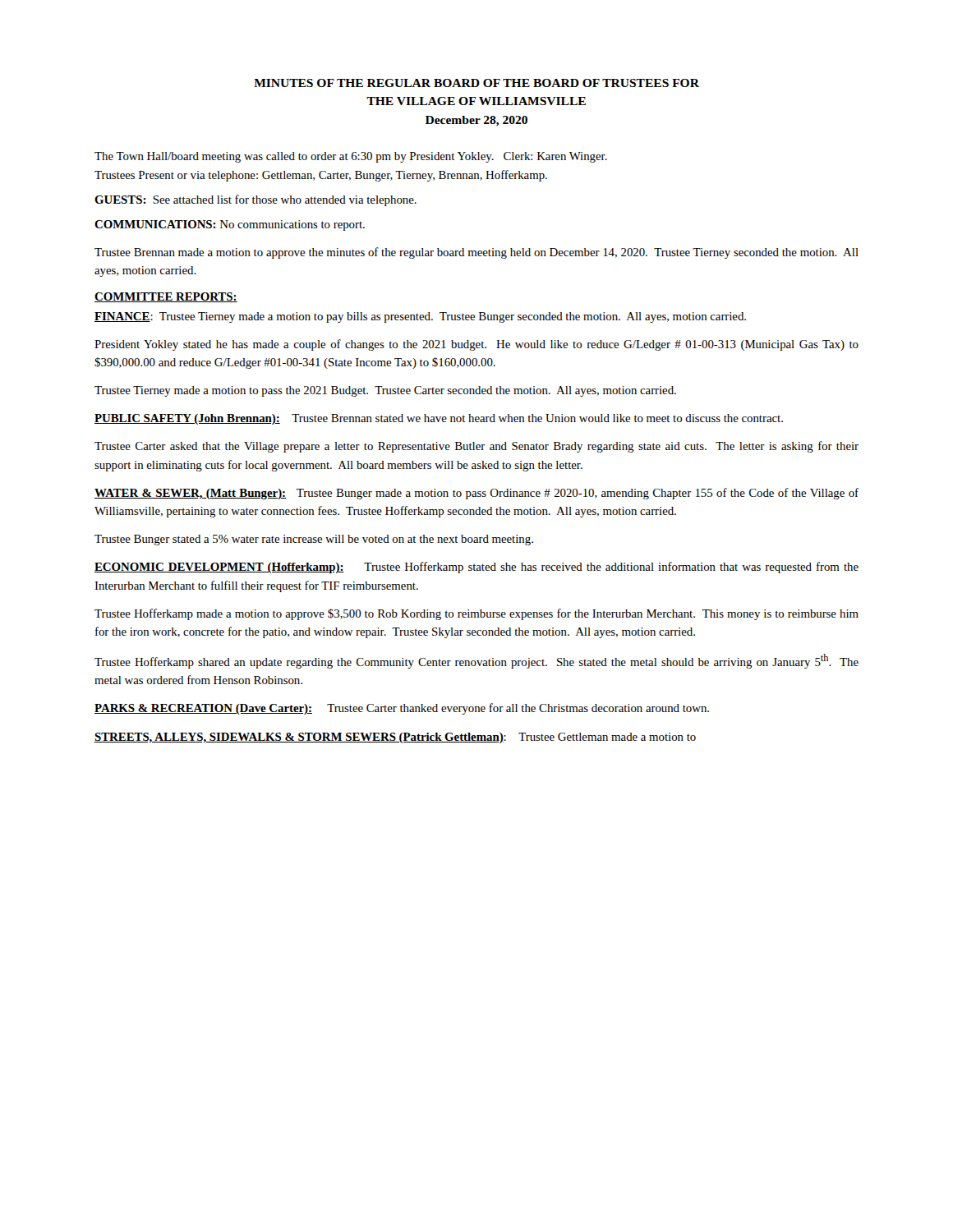
Task: Find the block on this page that starts "President Yokley stated"
Action: click(476, 353)
